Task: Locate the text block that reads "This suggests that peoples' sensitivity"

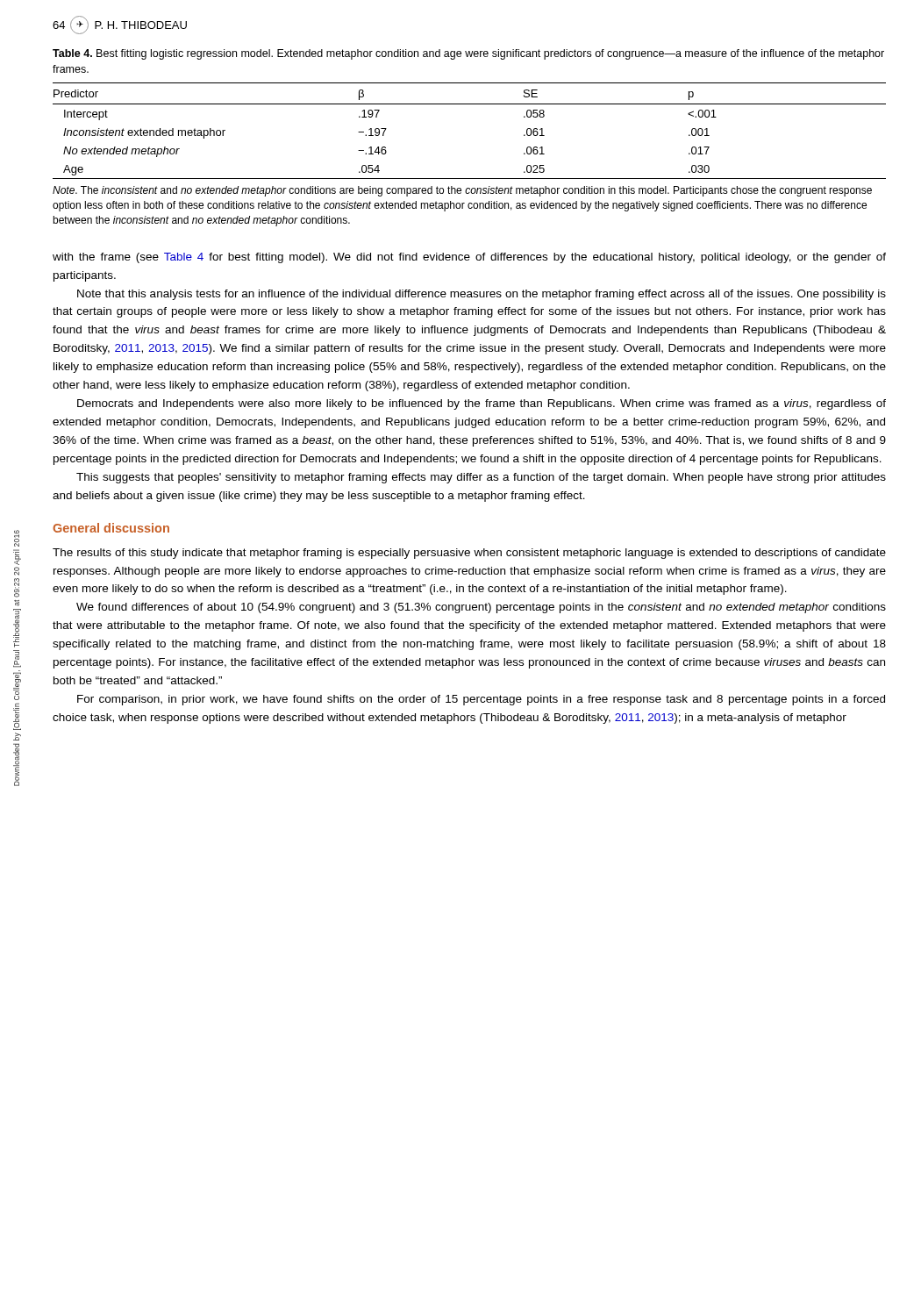Action: tap(469, 486)
